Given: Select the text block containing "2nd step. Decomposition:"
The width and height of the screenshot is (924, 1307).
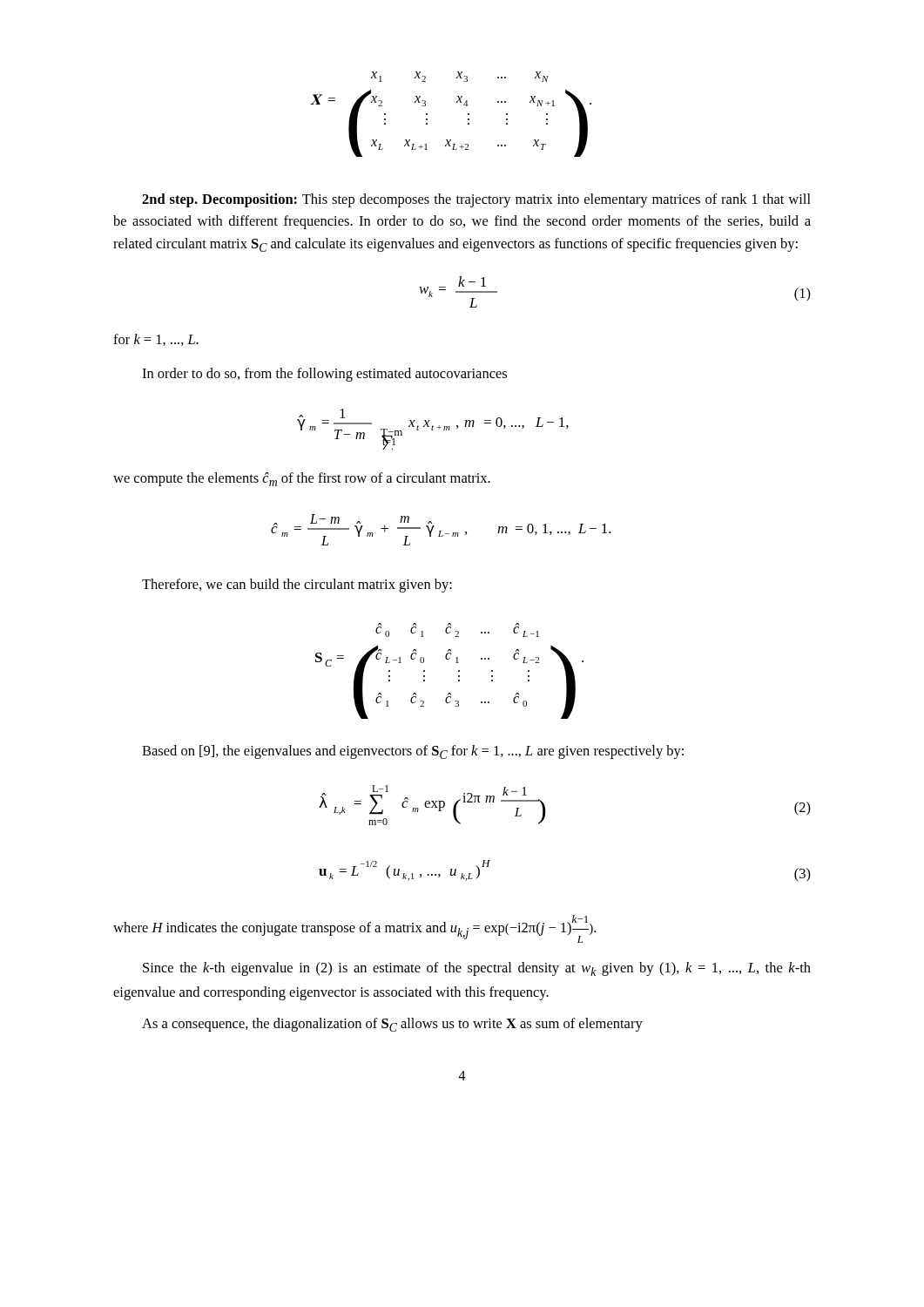Looking at the screenshot, I should click(462, 223).
